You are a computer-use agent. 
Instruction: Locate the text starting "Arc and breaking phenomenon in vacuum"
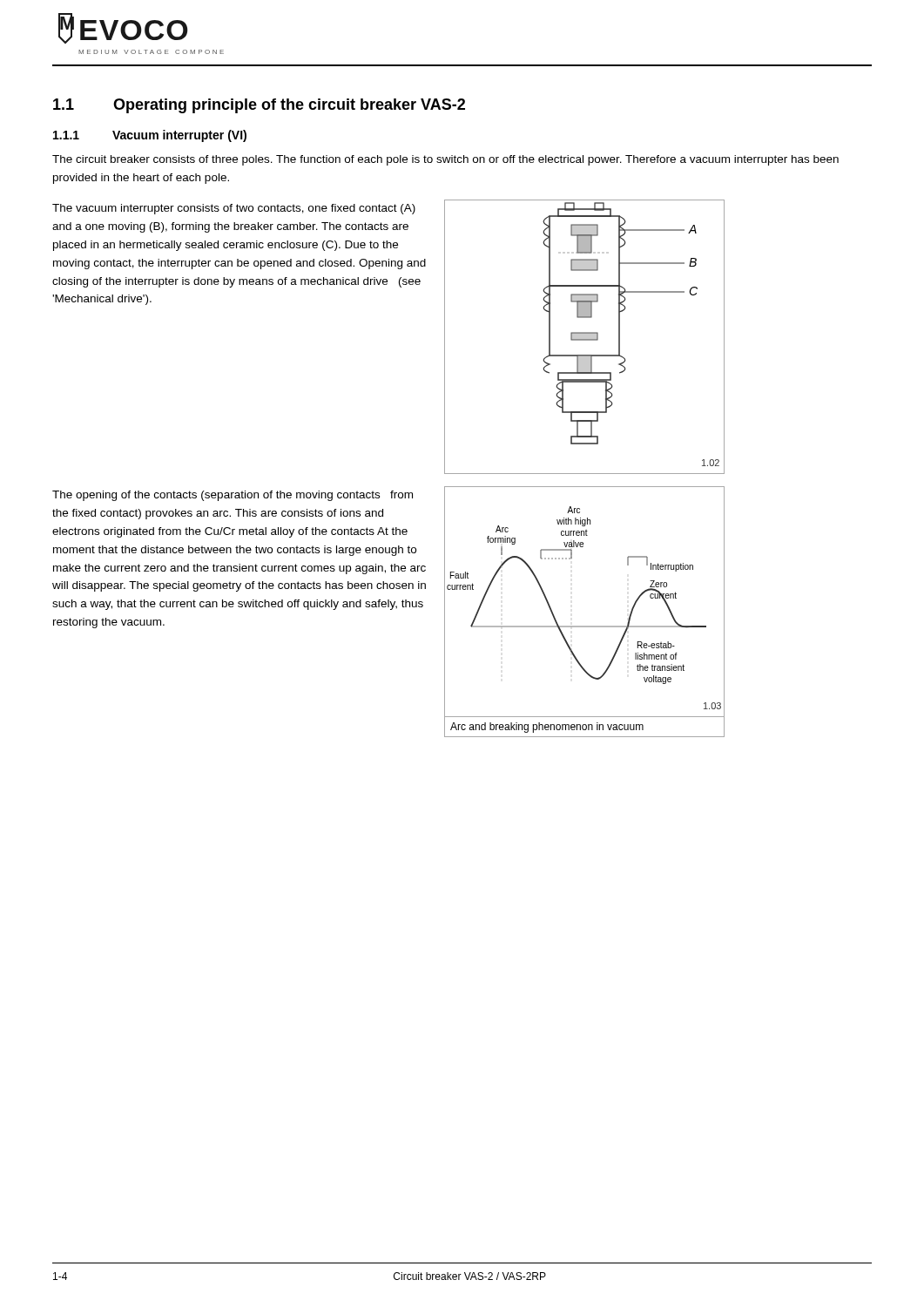coord(547,727)
